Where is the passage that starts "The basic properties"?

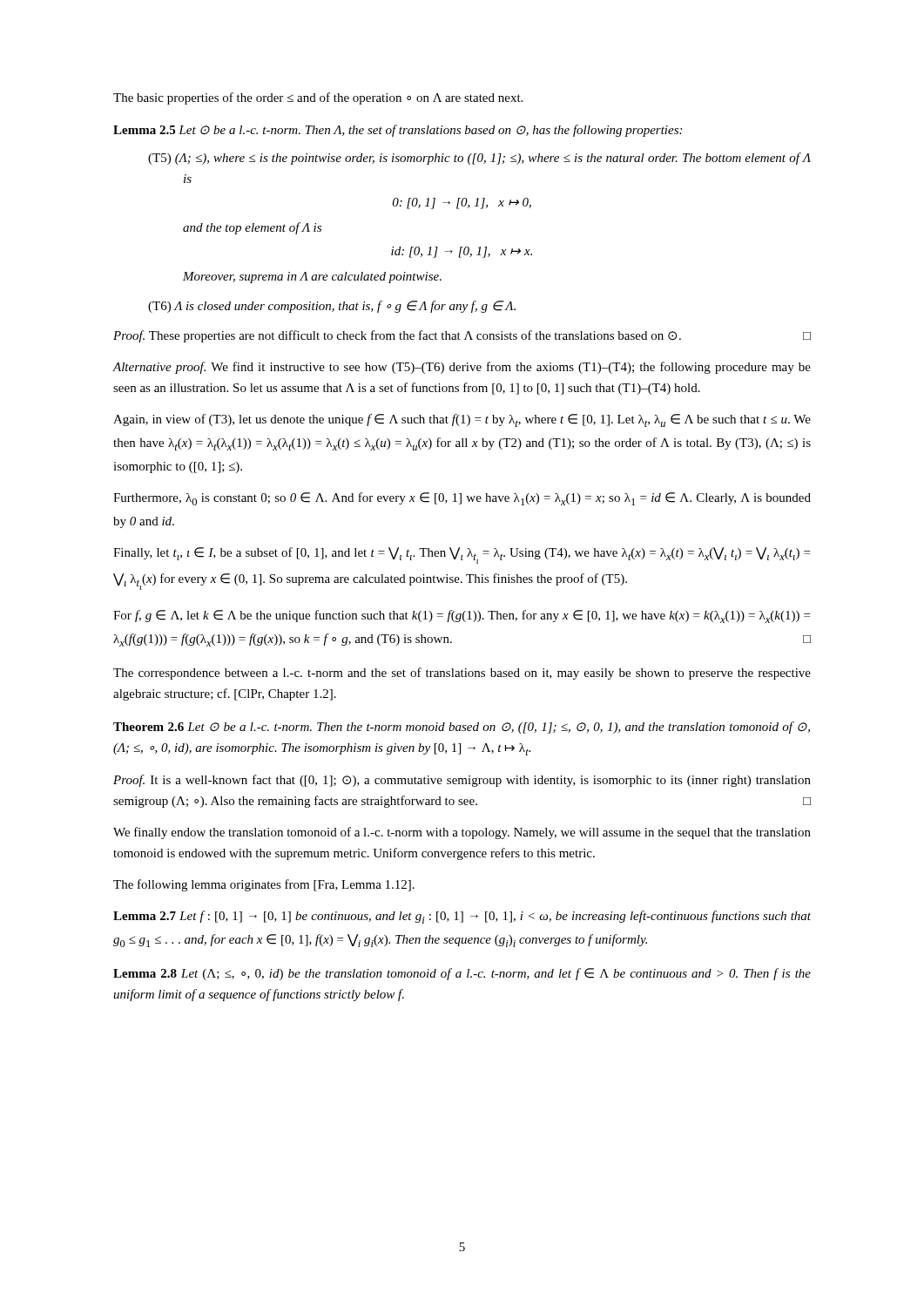pos(318,98)
